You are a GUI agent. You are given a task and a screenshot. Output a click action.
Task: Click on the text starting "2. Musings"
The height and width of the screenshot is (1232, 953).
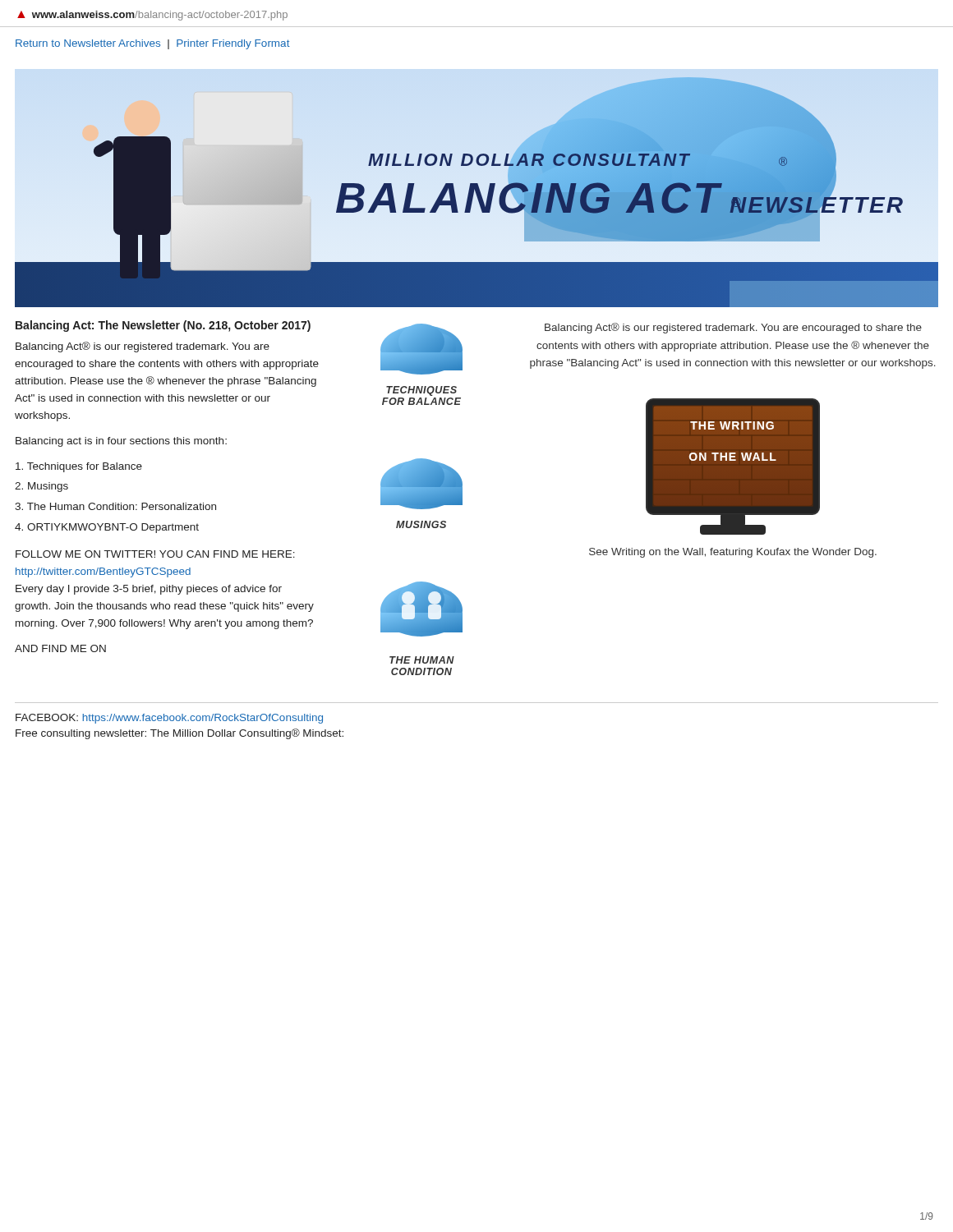(x=42, y=486)
